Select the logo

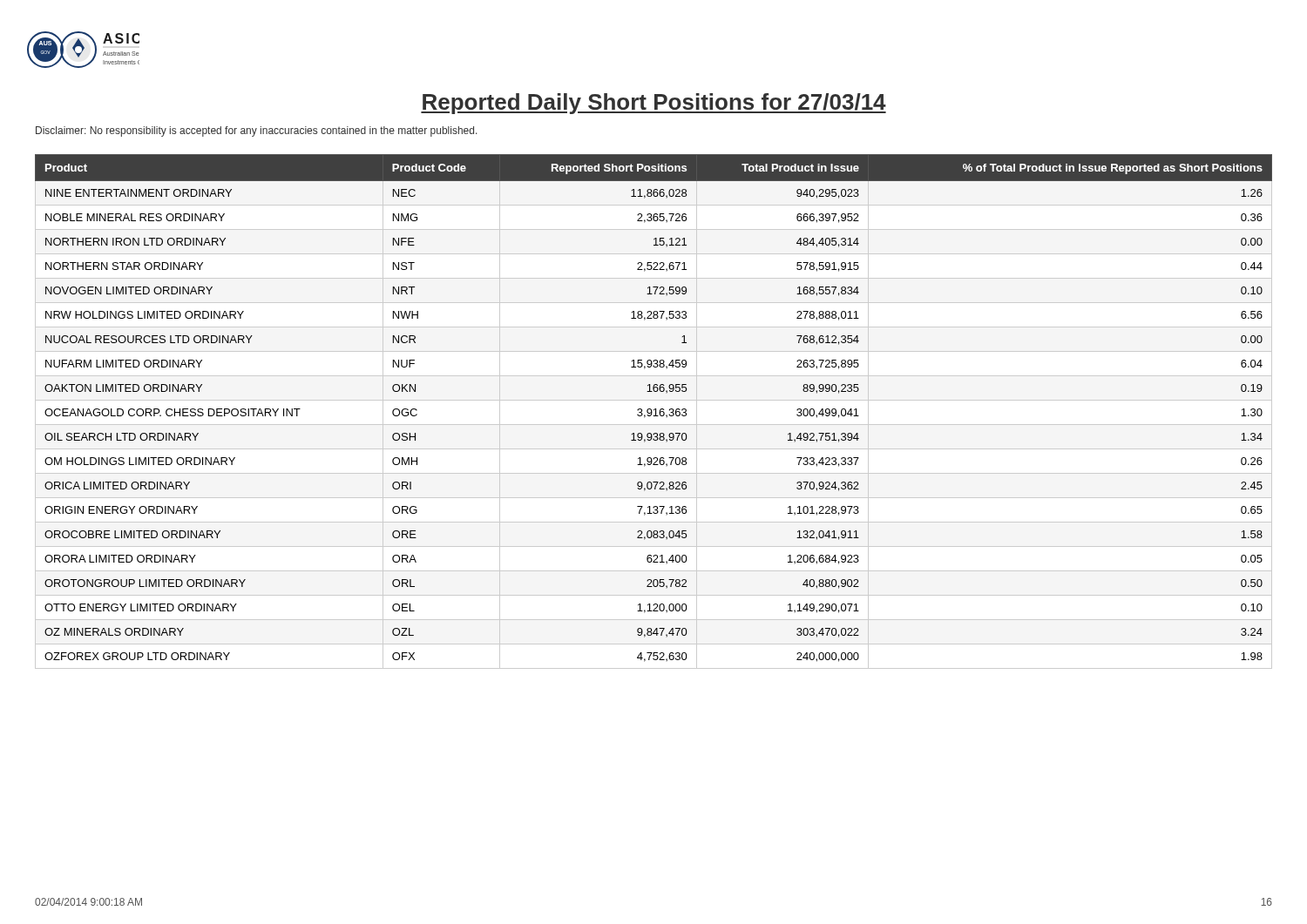[83, 50]
